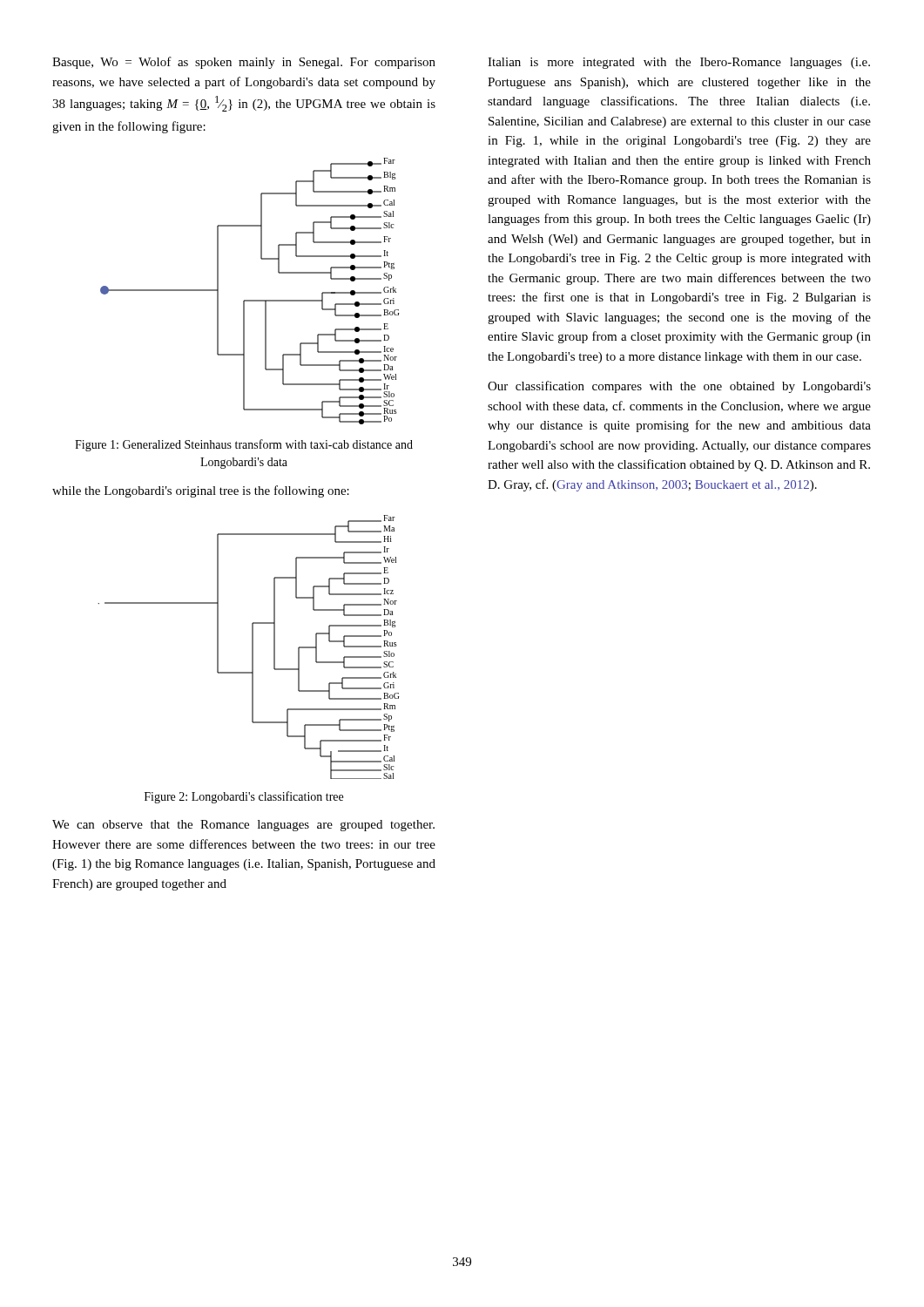Click the passage that begins "Basque, Wo = Wolof as spoken mainly in"
This screenshot has width=924, height=1307.
point(244,94)
